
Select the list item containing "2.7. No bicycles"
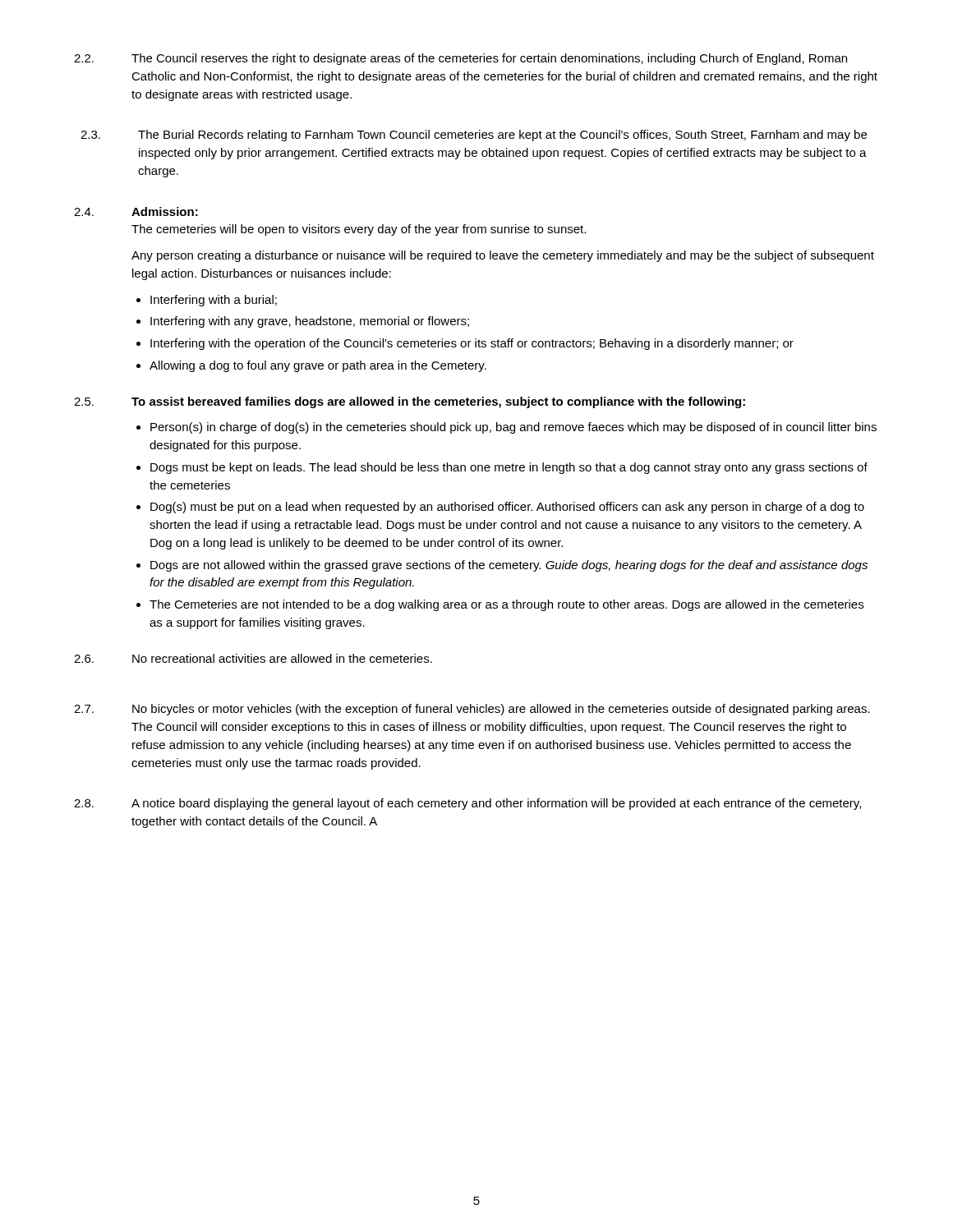tap(476, 740)
